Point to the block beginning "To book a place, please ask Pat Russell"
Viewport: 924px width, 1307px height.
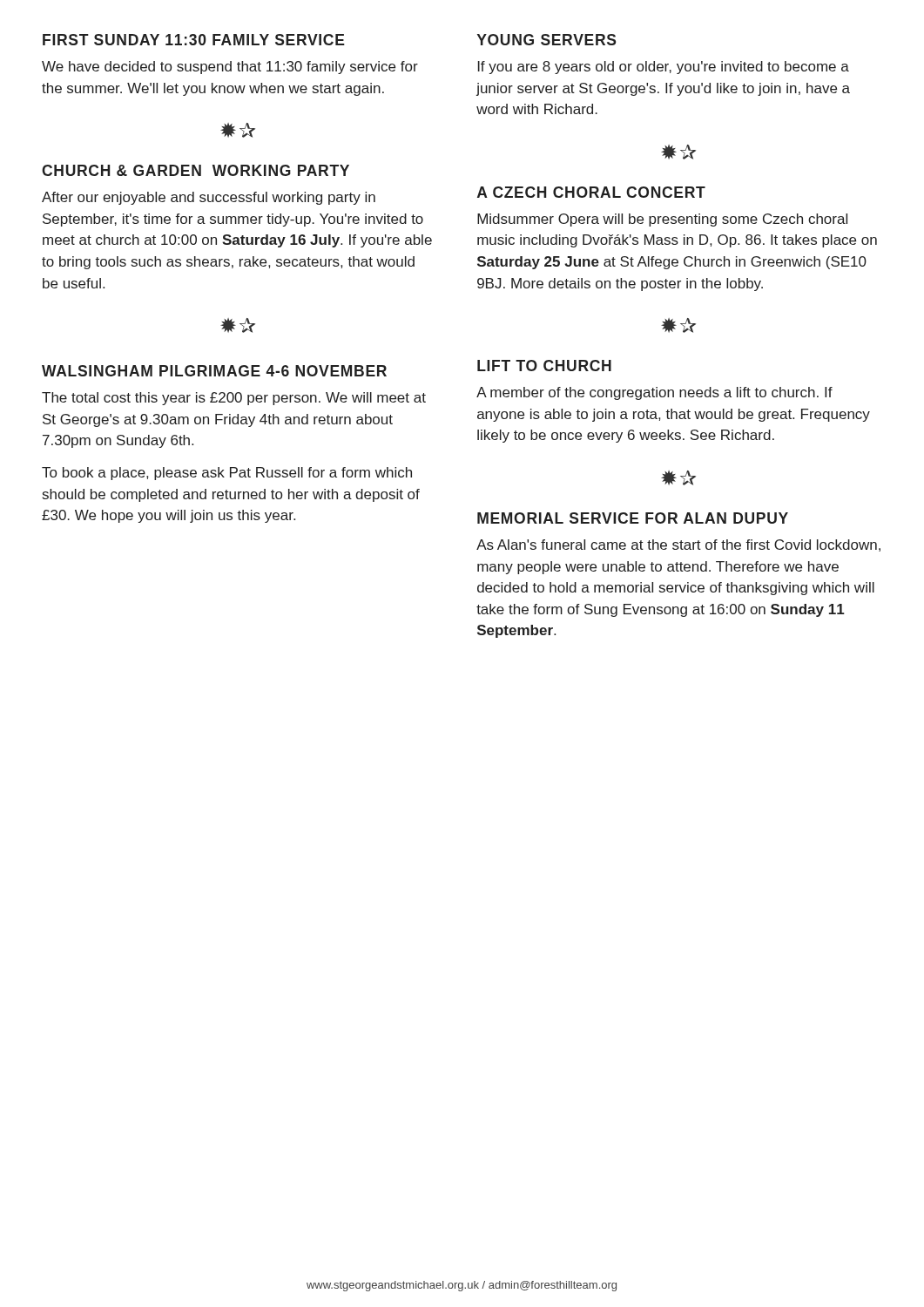231,494
